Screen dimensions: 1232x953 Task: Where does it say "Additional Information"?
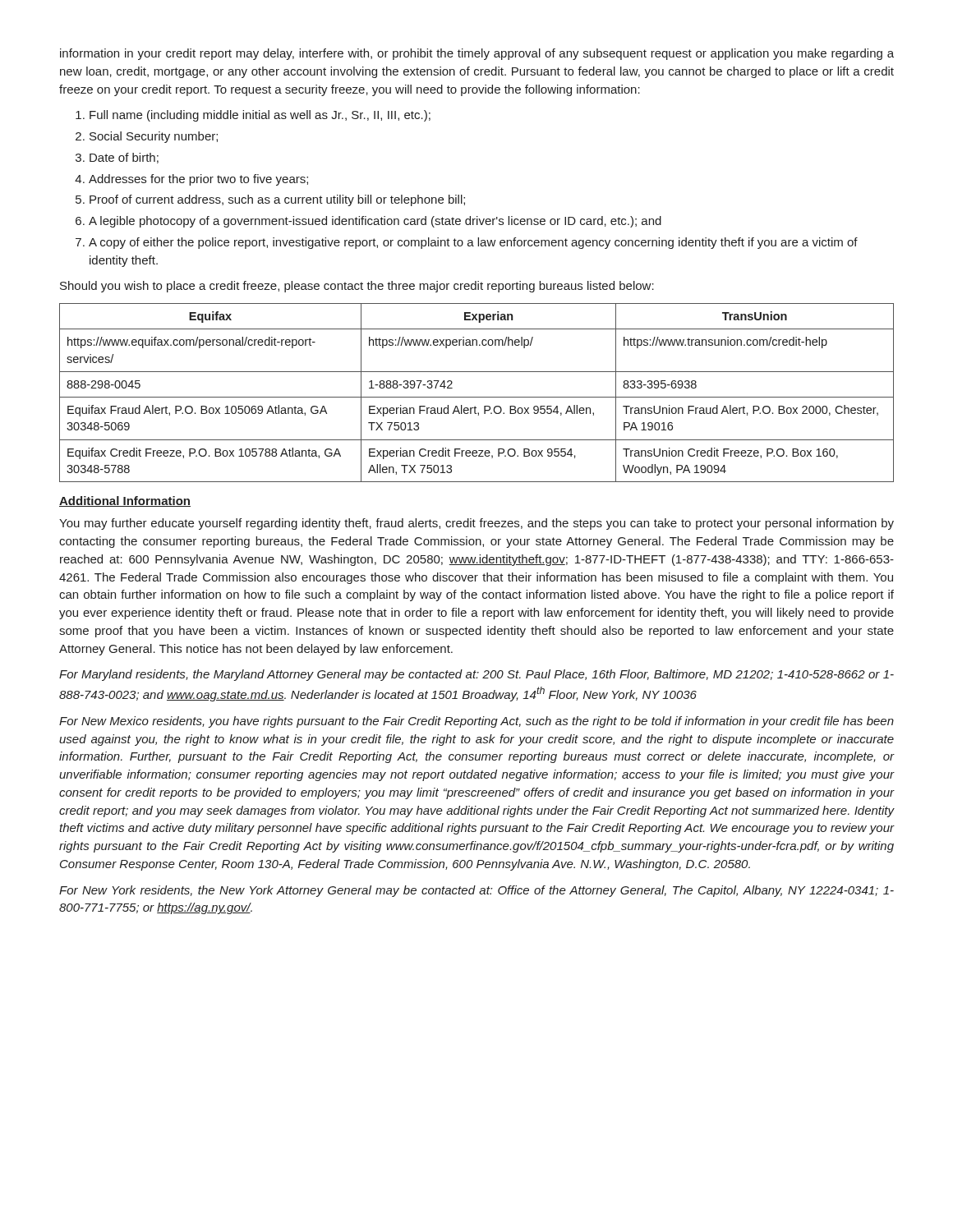125,501
